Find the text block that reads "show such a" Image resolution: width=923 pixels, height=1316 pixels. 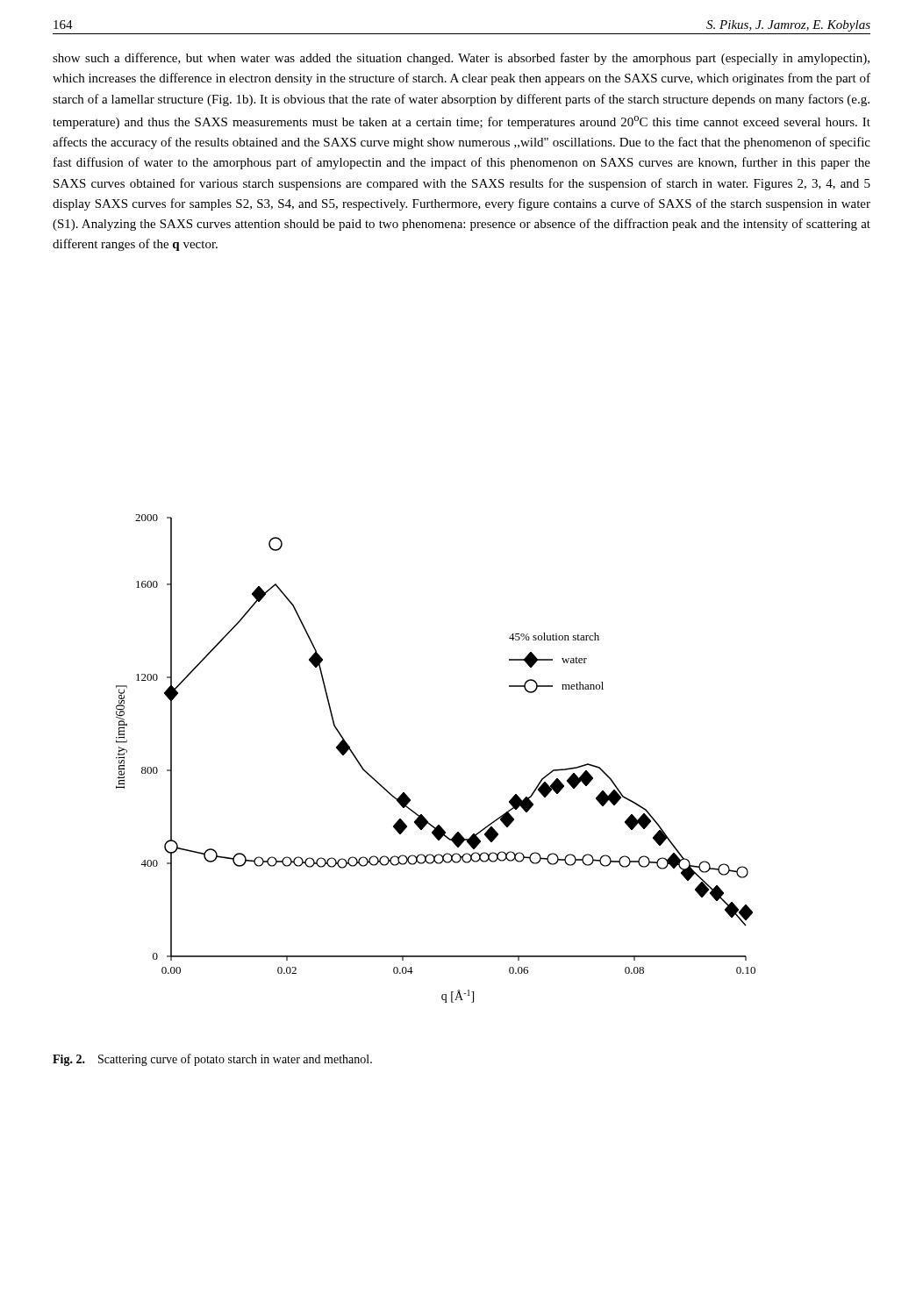462,151
